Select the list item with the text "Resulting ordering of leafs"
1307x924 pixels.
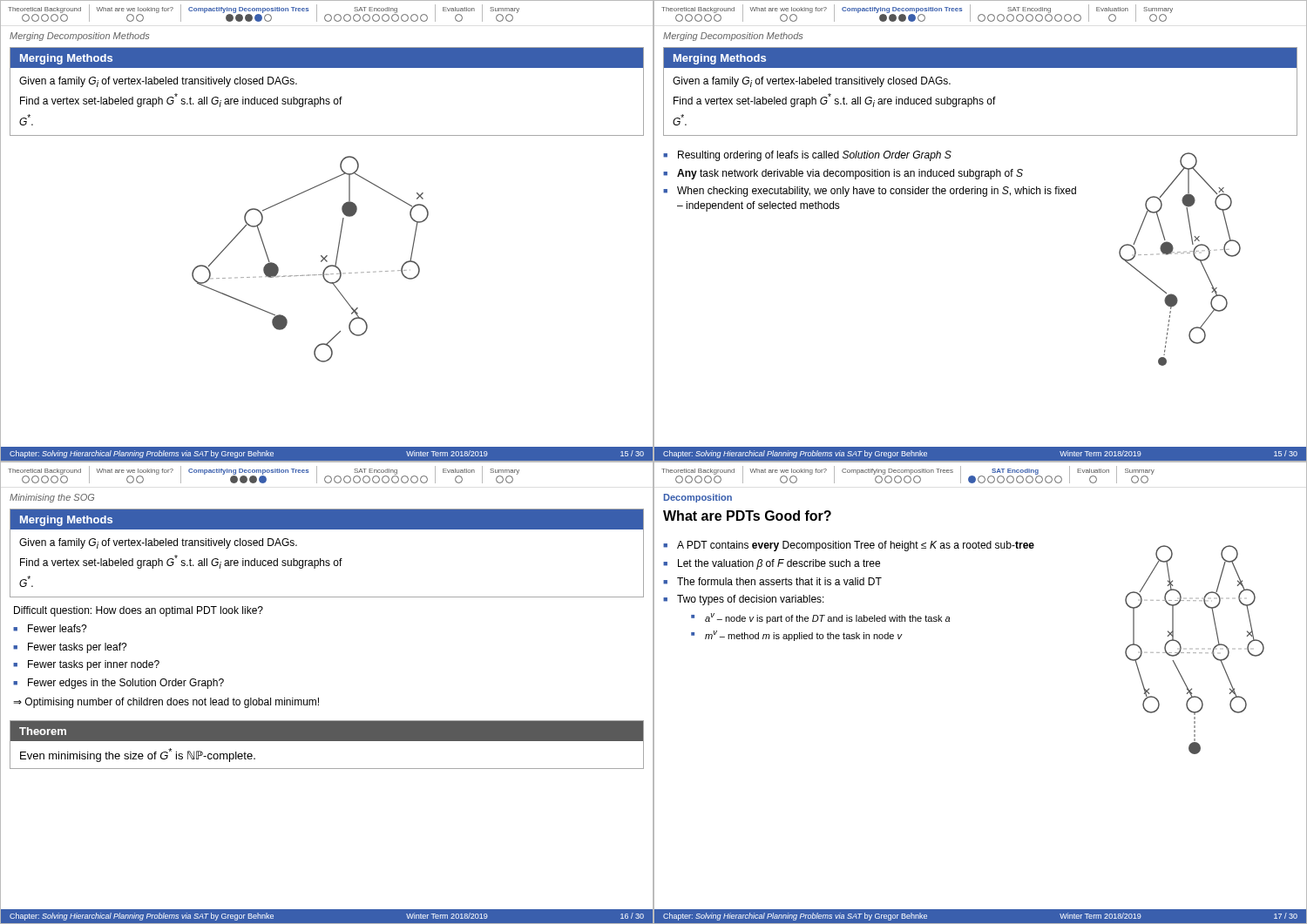814,155
